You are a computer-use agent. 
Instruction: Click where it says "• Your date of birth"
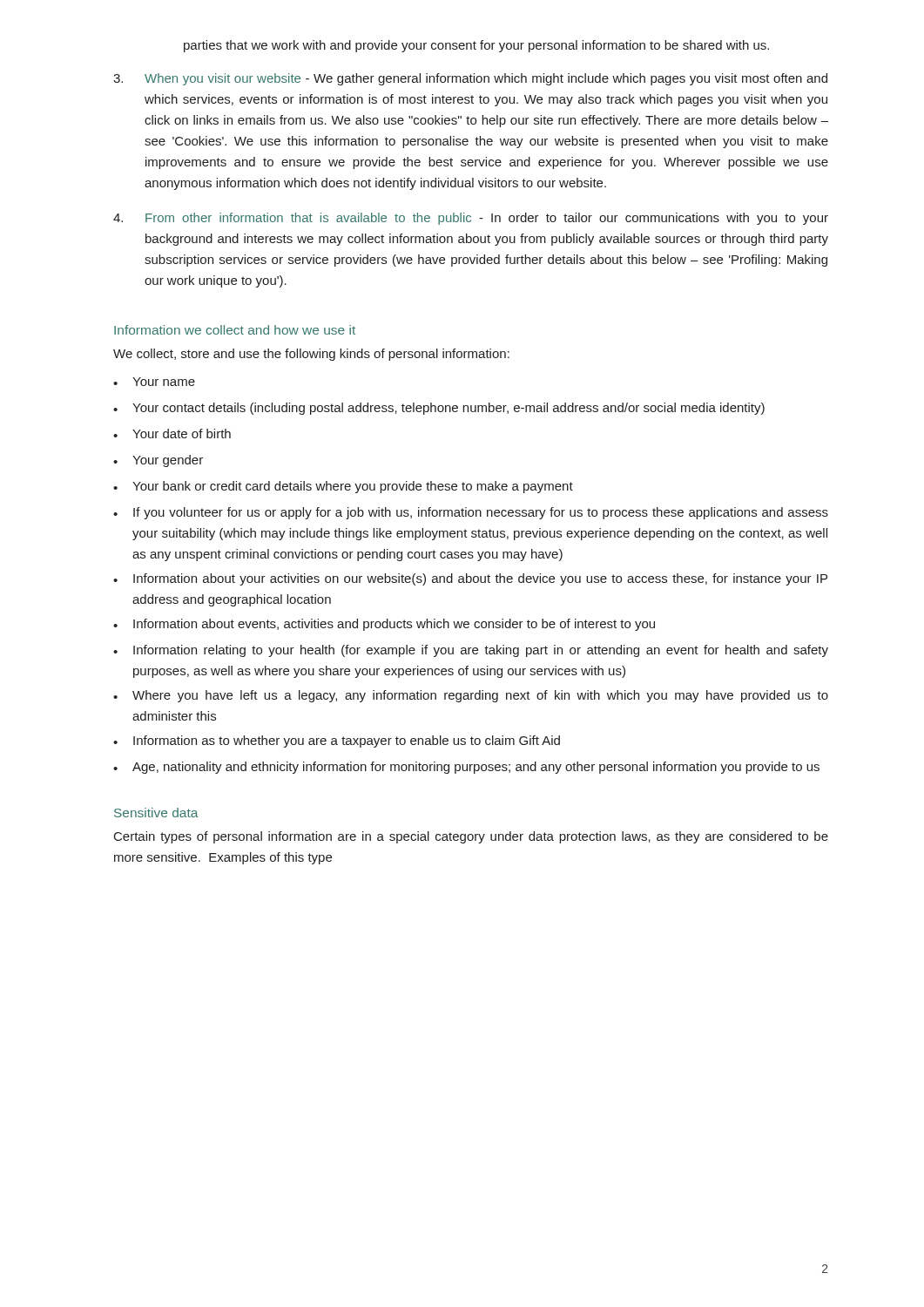(172, 433)
